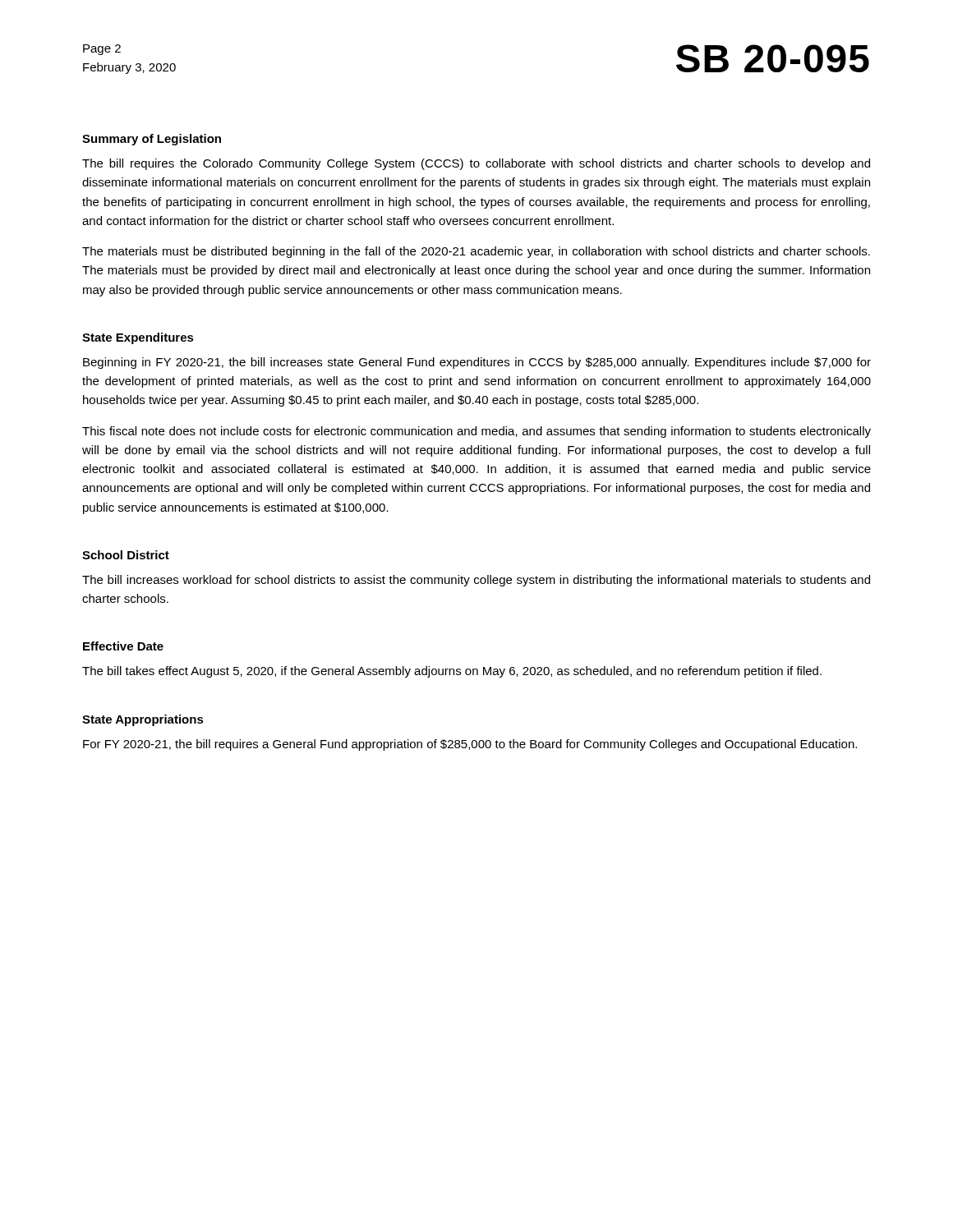953x1232 pixels.
Task: Navigate to the text block starting "The bill takes effect"
Action: (x=452, y=671)
